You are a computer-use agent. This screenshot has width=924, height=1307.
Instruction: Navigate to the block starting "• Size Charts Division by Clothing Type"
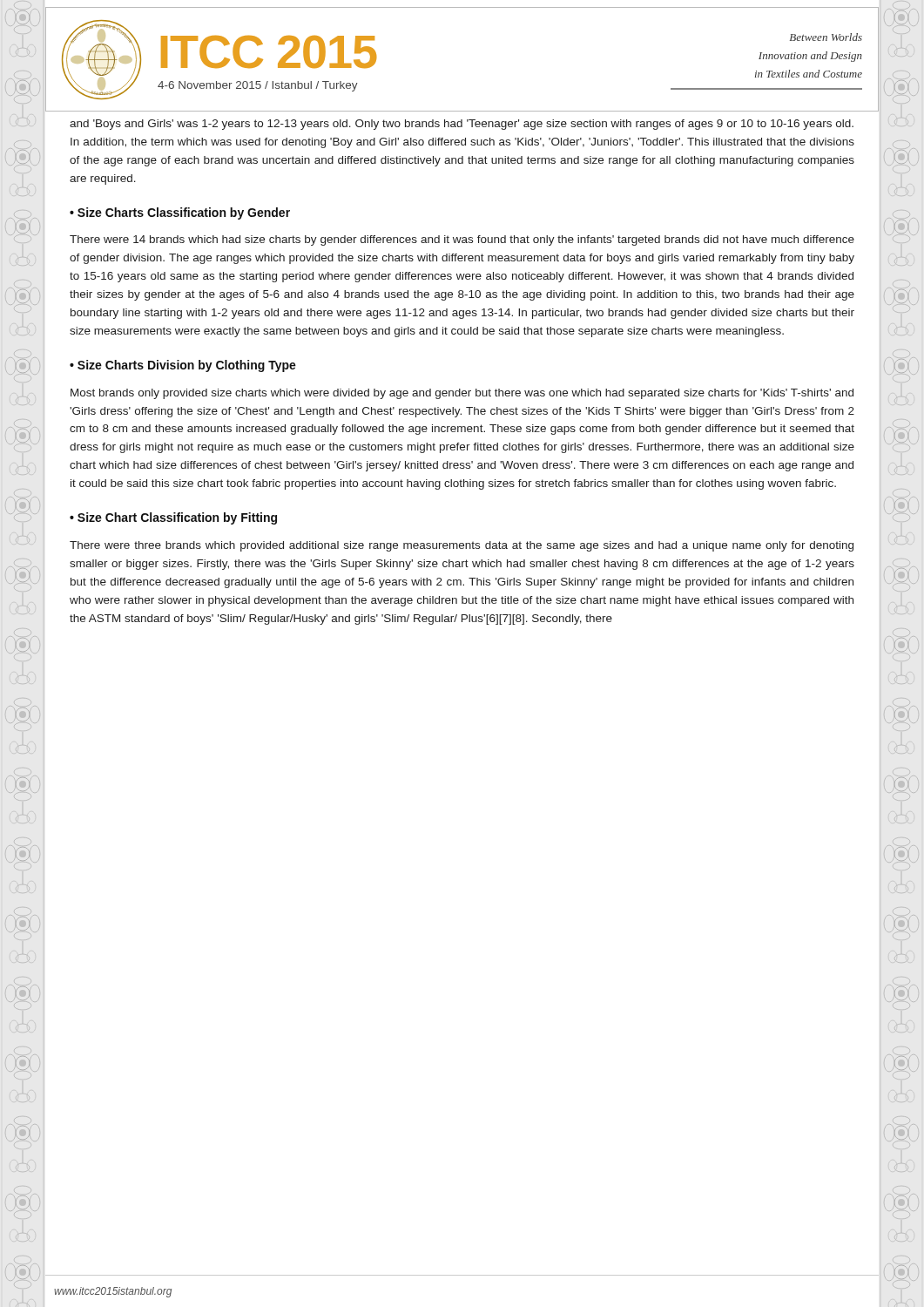(183, 365)
